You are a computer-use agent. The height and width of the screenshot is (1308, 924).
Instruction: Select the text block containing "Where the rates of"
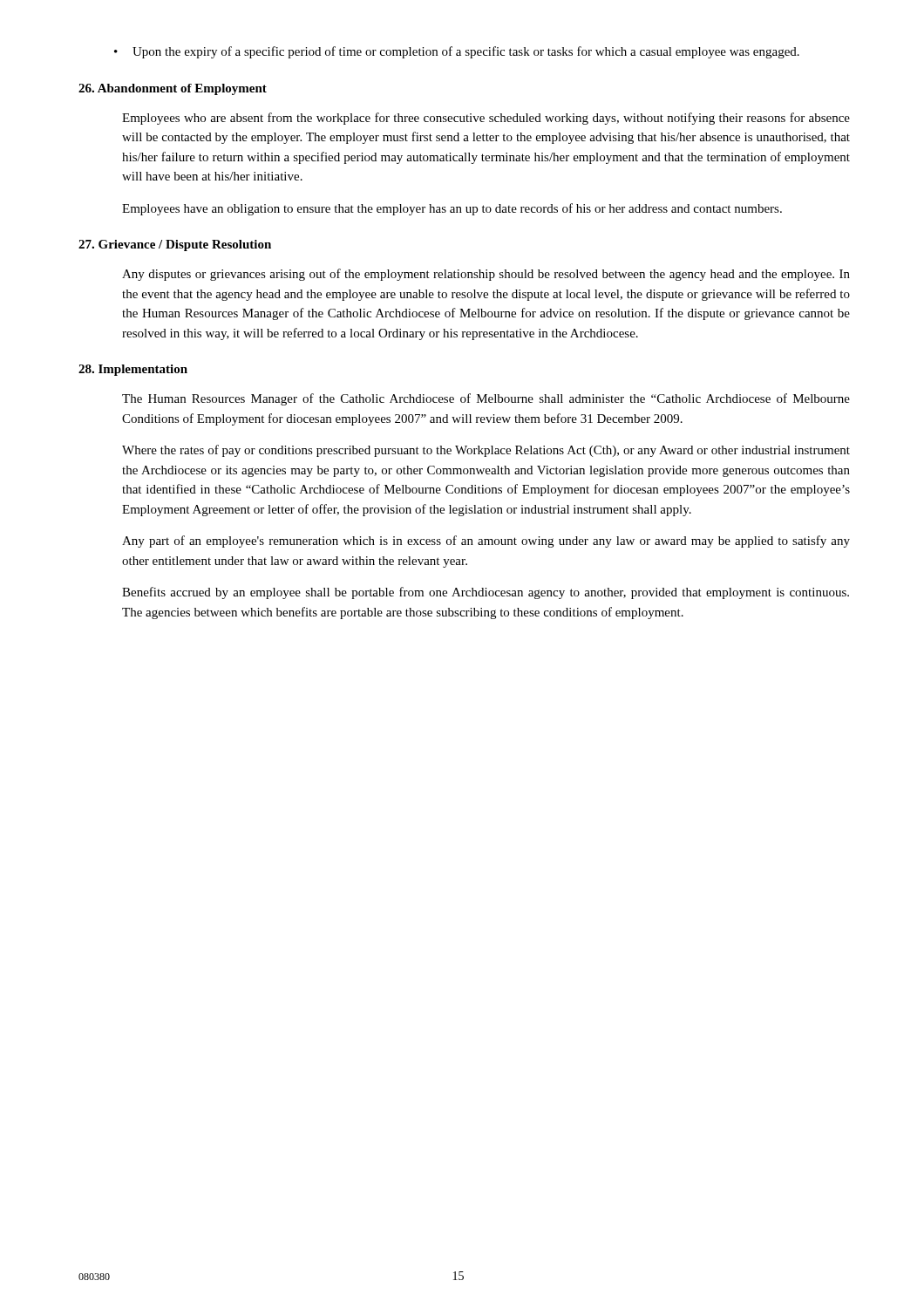coord(486,479)
